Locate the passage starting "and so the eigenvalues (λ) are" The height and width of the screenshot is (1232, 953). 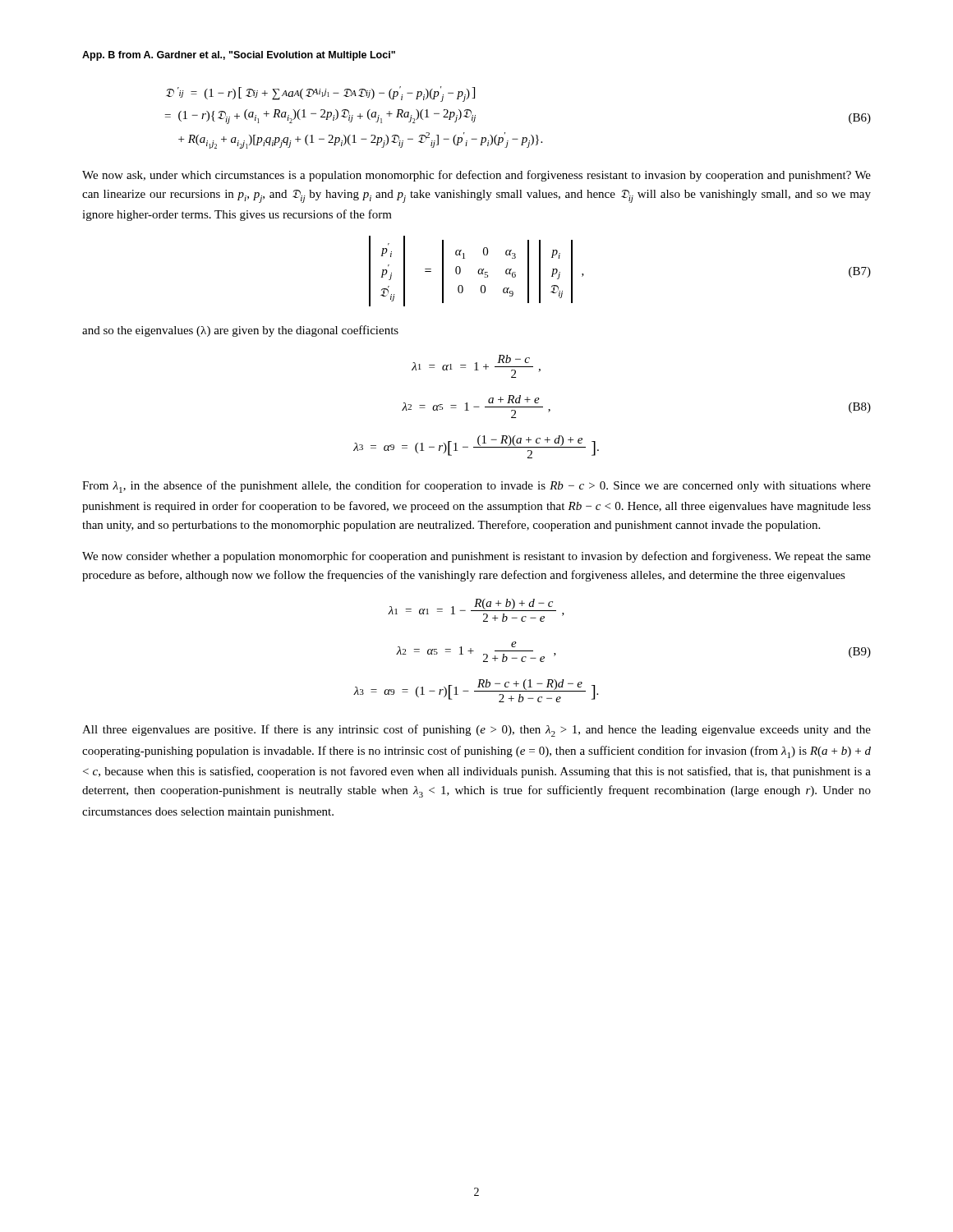240,331
